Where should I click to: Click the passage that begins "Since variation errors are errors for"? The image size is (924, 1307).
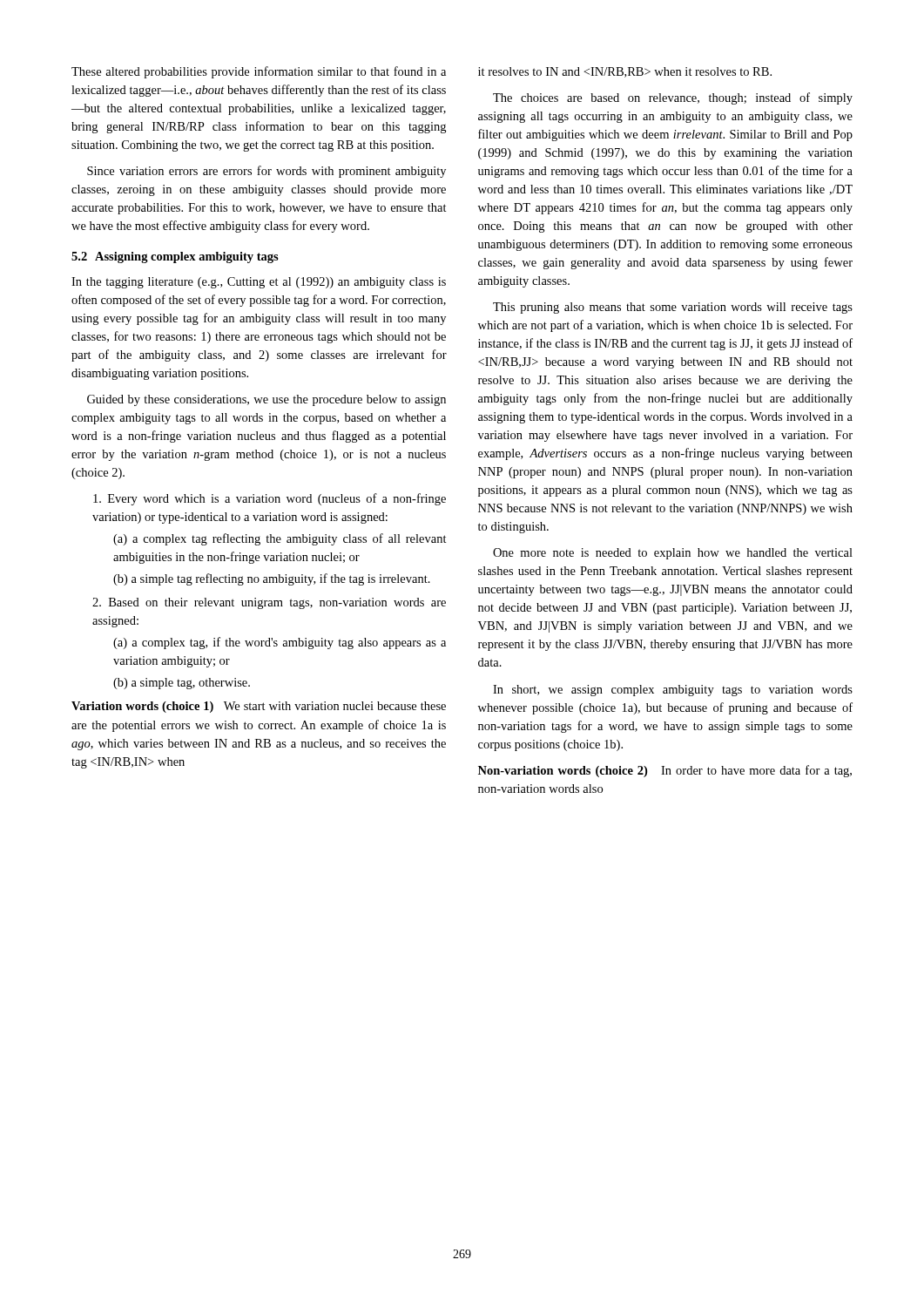click(259, 199)
